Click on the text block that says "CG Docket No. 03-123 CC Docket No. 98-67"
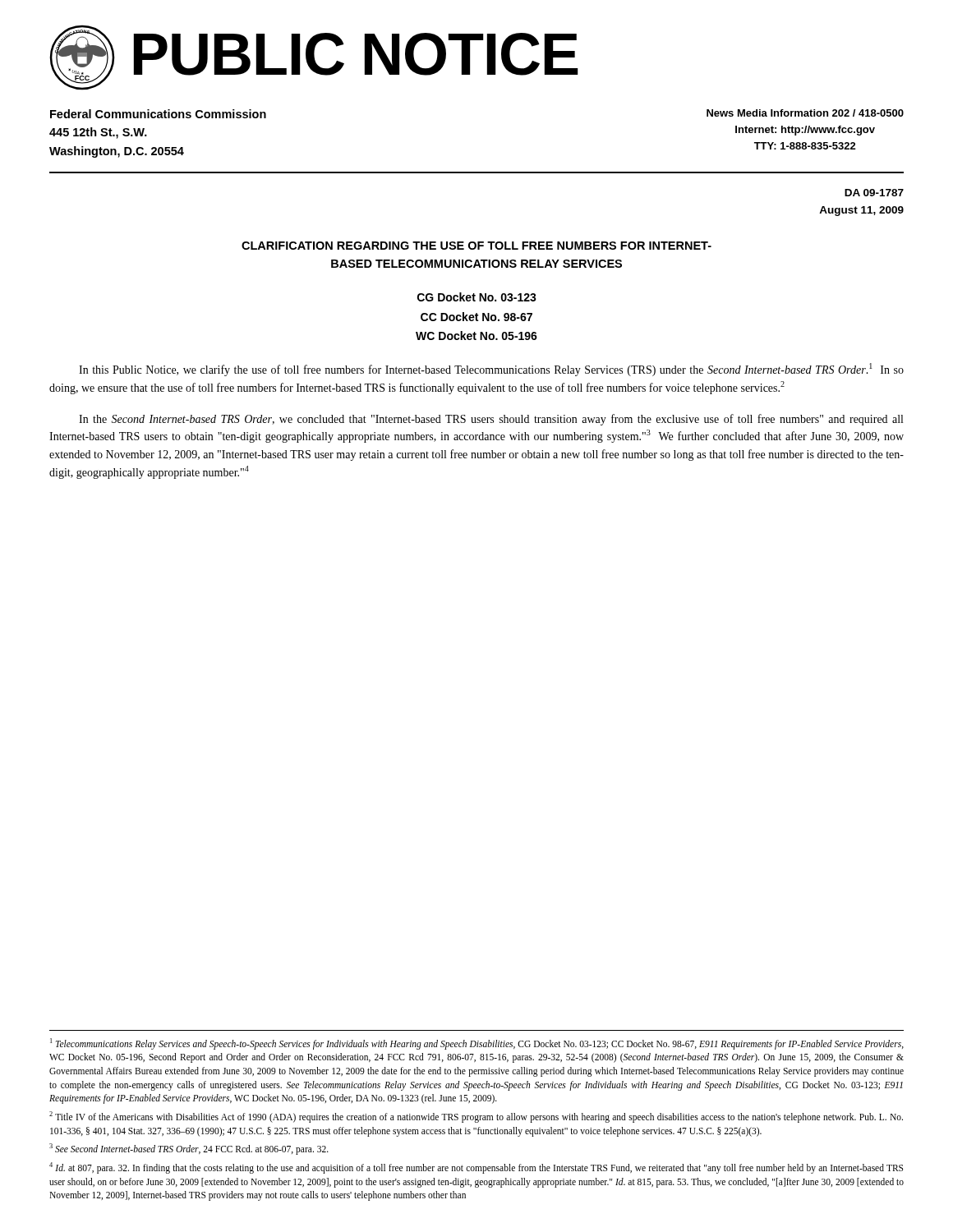Image resolution: width=953 pixels, height=1232 pixels. (x=476, y=317)
